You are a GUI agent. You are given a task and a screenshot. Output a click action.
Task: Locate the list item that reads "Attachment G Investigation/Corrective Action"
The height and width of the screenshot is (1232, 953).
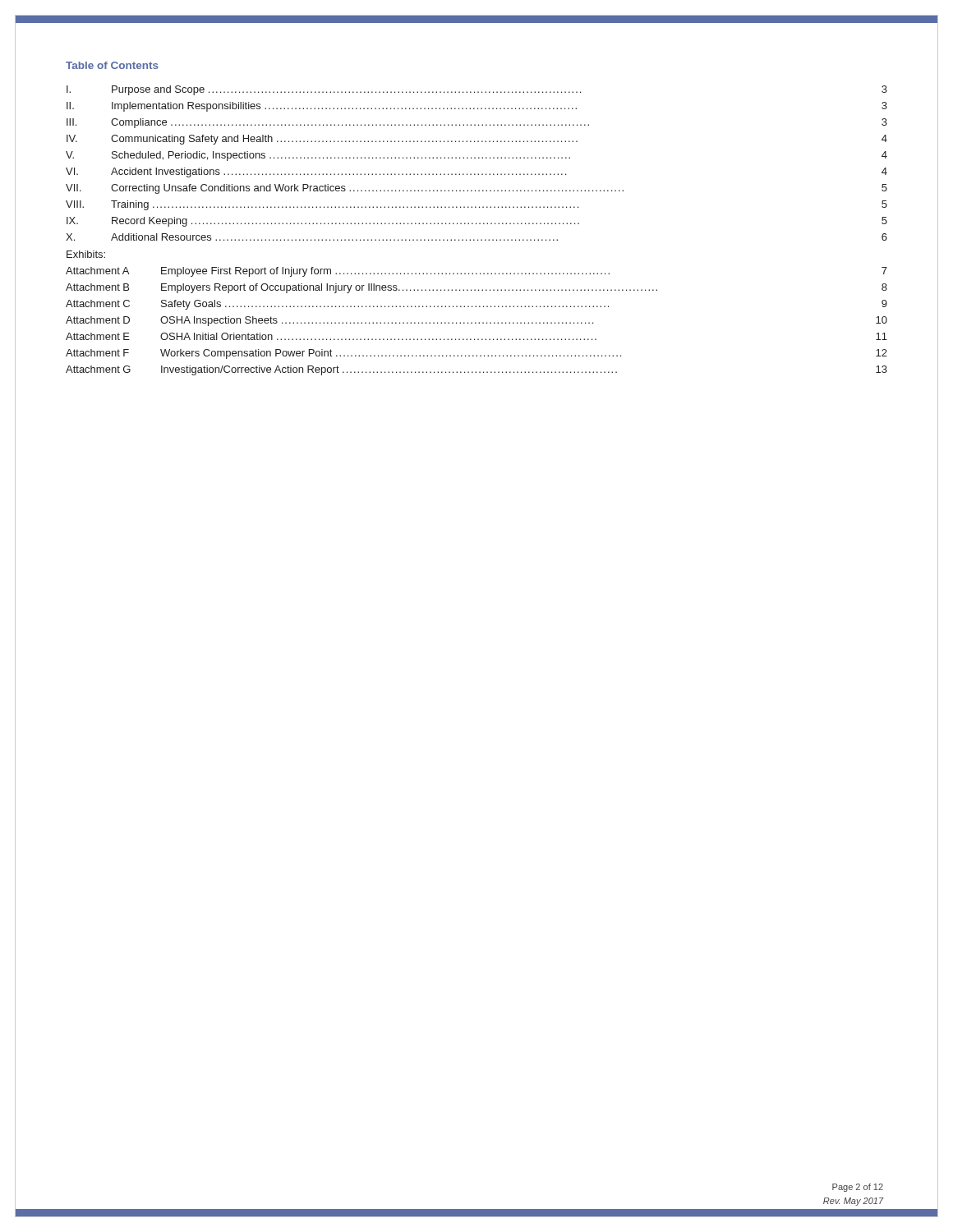click(x=476, y=369)
